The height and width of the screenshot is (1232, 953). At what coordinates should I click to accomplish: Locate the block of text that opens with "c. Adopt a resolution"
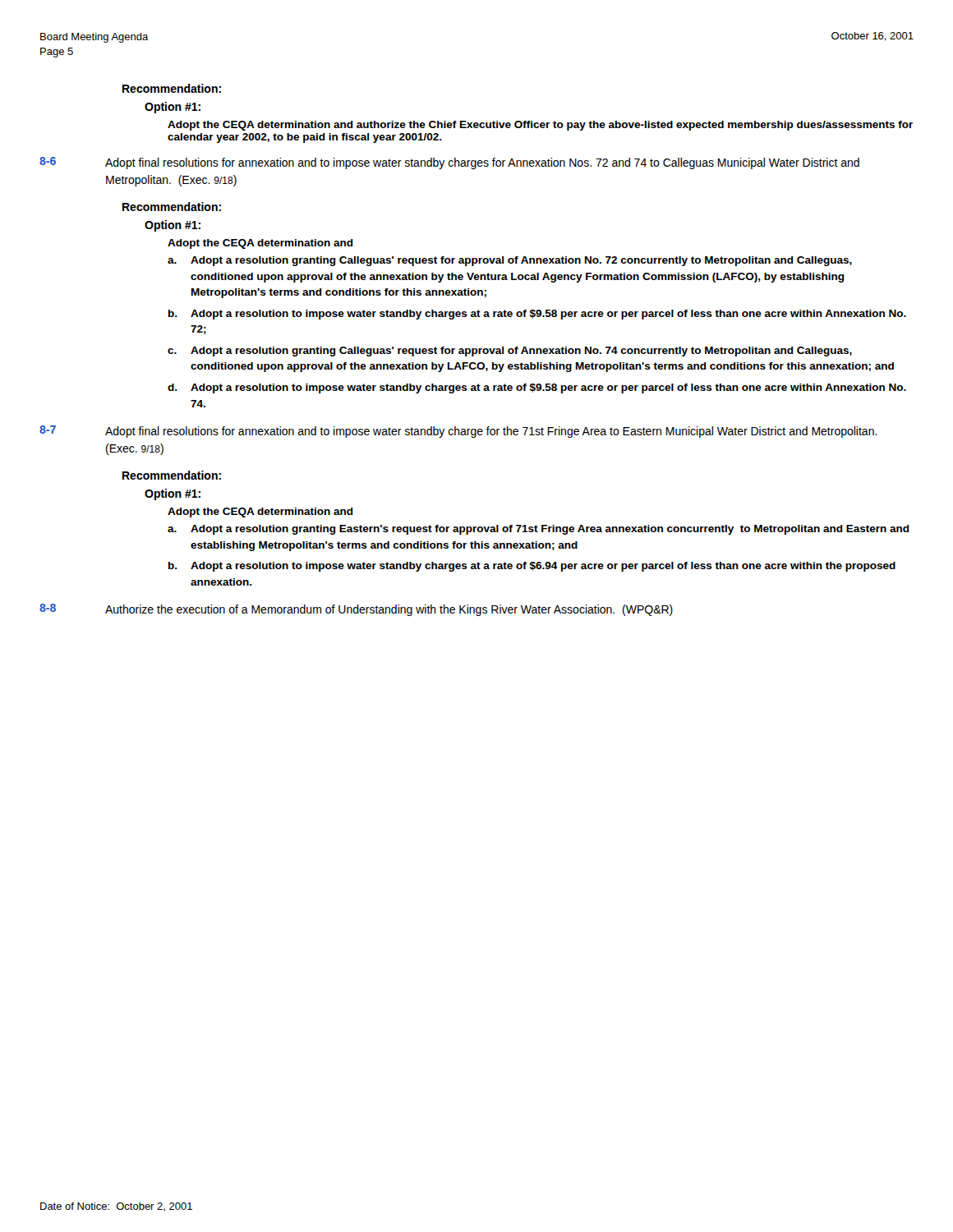pos(541,358)
